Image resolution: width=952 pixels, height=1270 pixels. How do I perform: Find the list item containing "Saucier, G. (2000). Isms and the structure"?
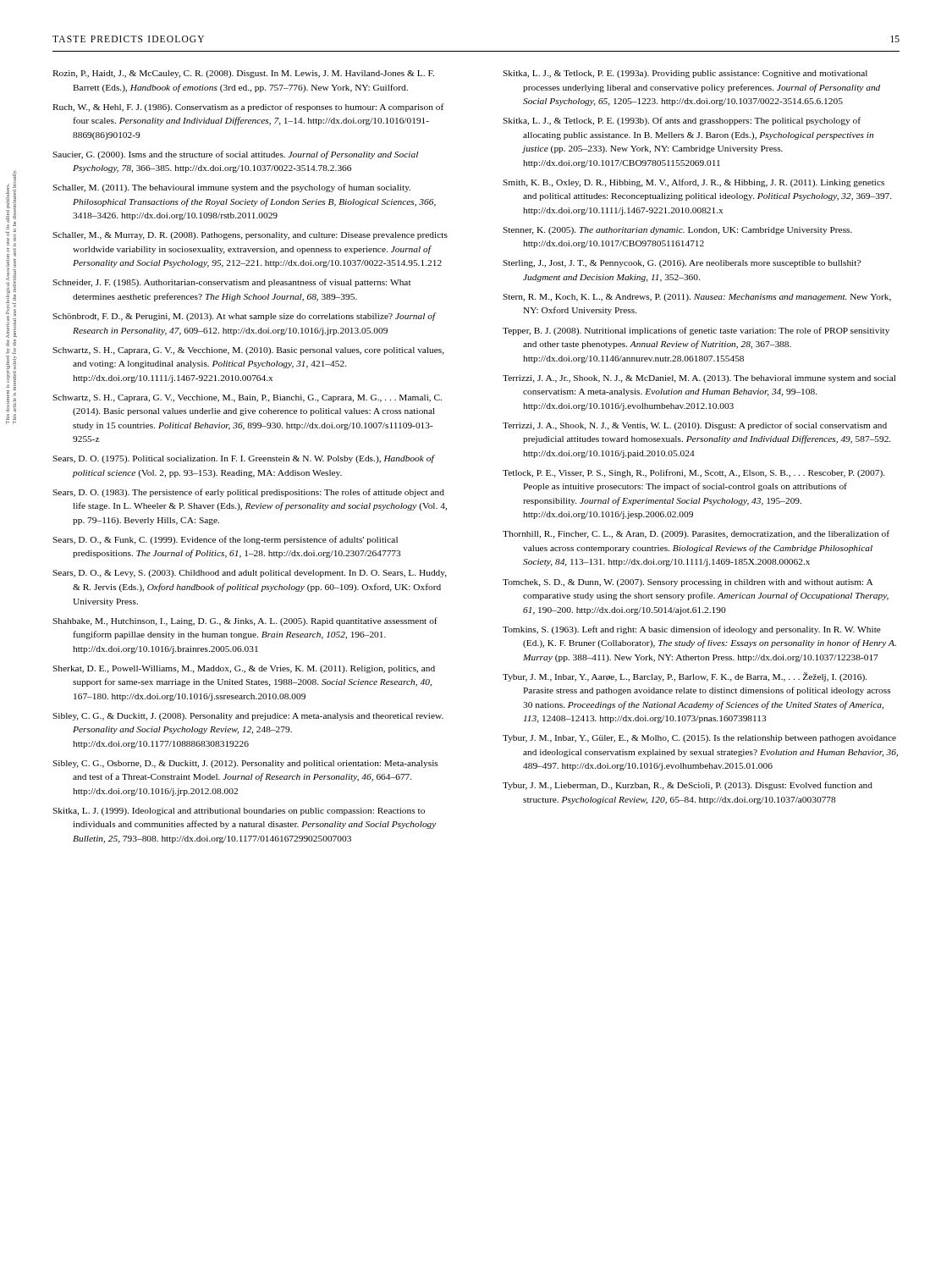point(235,161)
